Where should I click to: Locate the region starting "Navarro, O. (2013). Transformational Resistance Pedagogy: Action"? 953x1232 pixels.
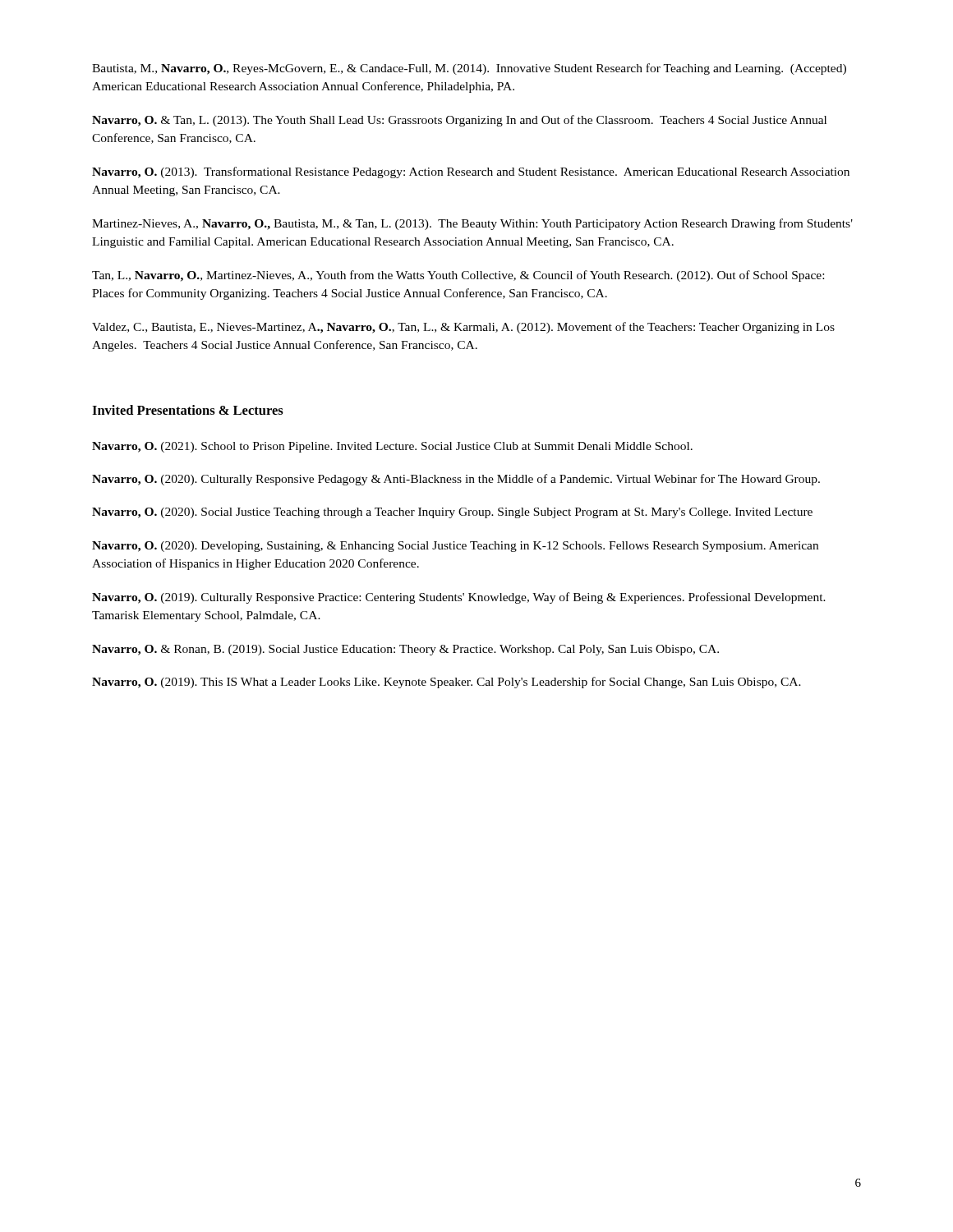pyautogui.click(x=471, y=180)
